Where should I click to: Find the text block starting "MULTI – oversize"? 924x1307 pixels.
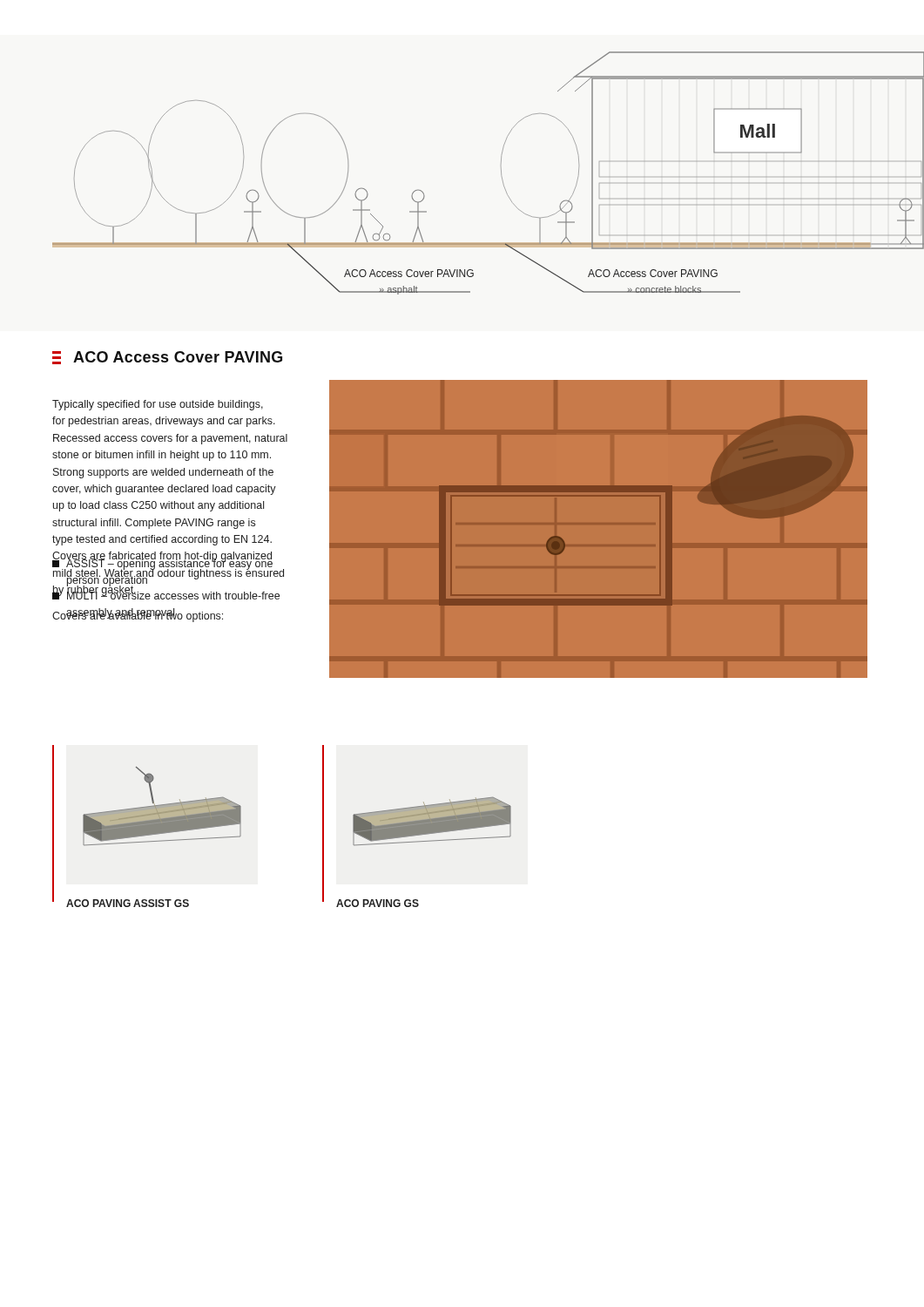coord(179,604)
